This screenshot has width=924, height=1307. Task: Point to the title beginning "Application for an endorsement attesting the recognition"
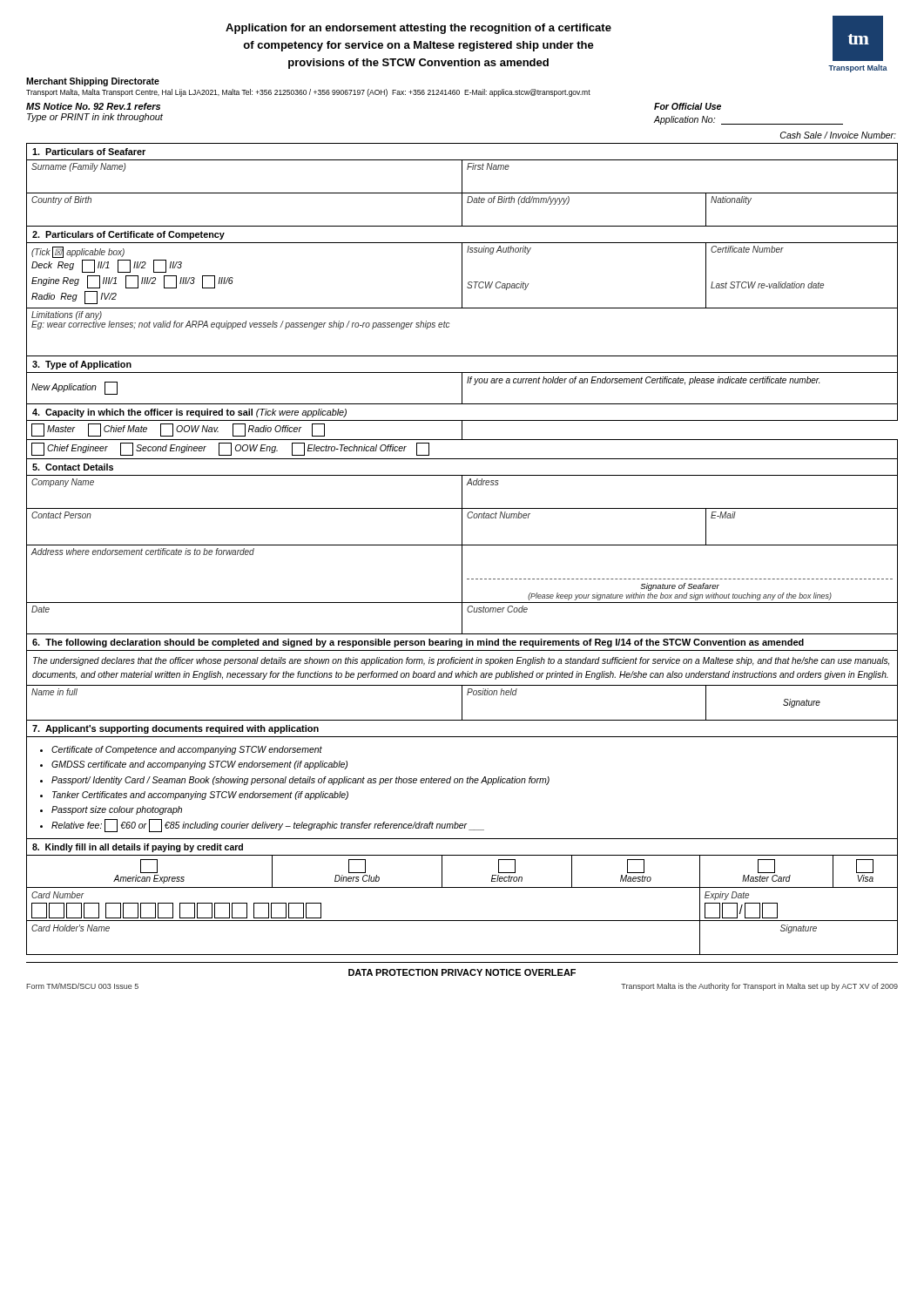click(x=418, y=45)
